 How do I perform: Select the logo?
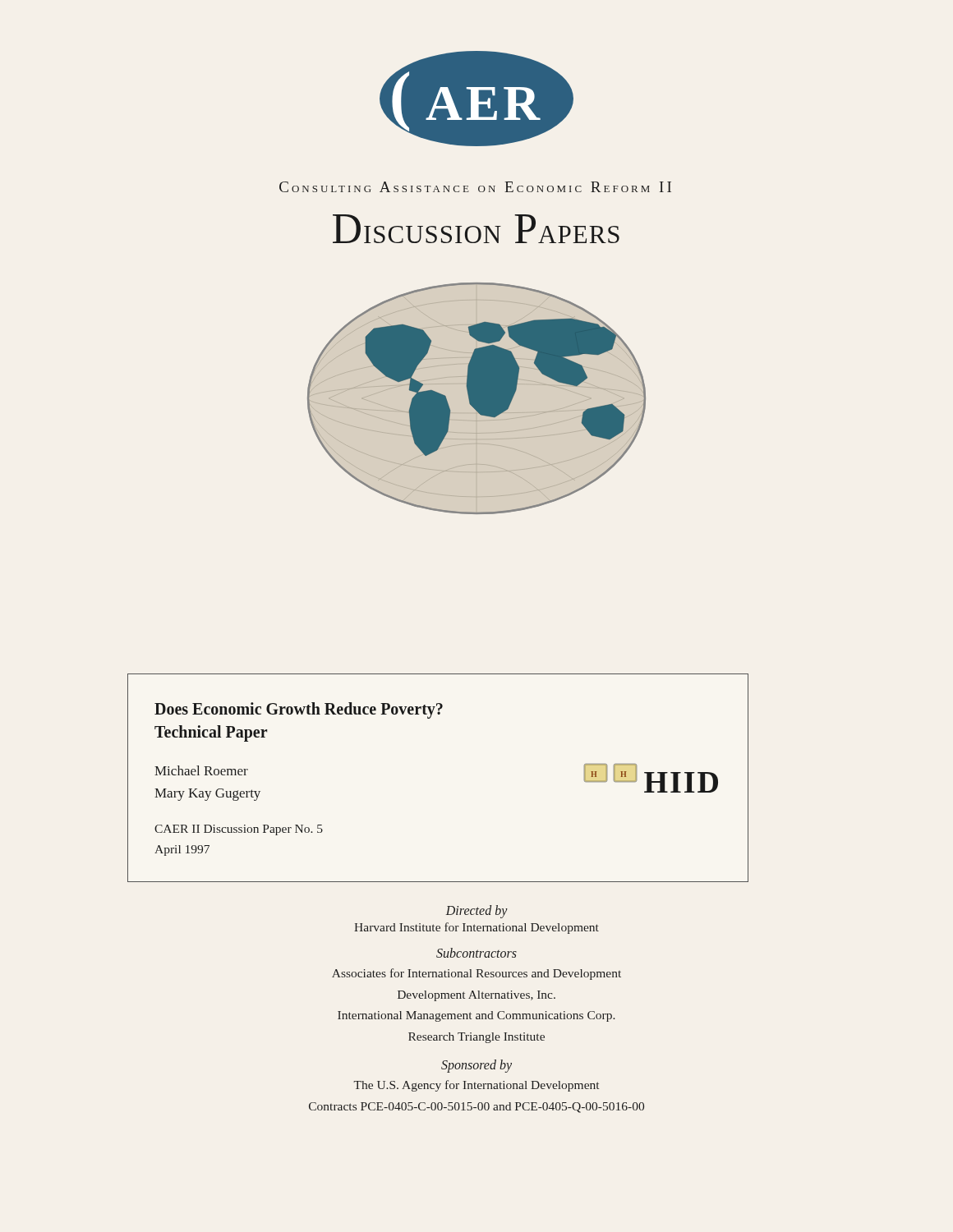476,78
